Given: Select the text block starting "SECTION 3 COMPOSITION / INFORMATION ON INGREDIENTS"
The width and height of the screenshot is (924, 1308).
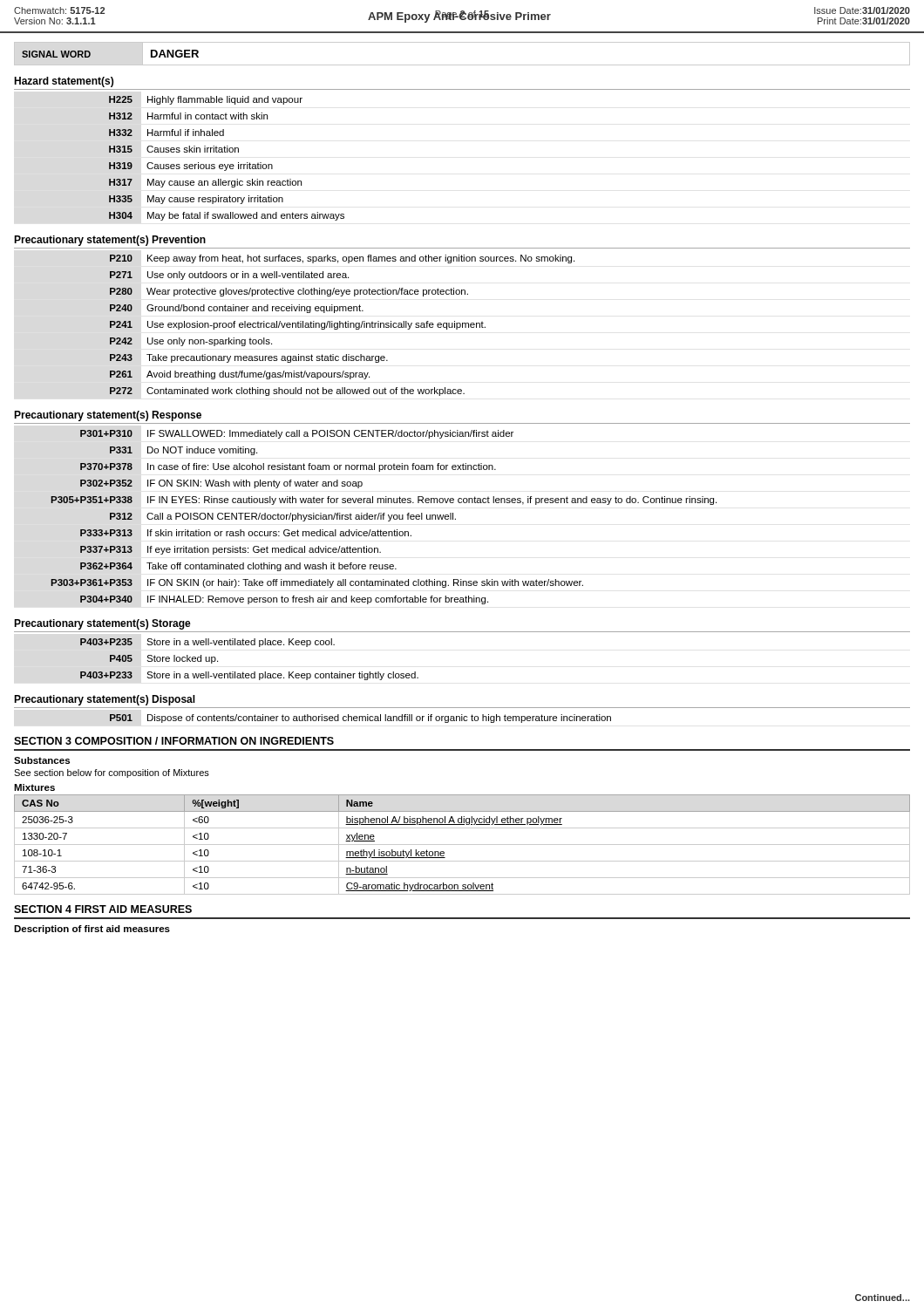Looking at the screenshot, I should pyautogui.click(x=174, y=741).
